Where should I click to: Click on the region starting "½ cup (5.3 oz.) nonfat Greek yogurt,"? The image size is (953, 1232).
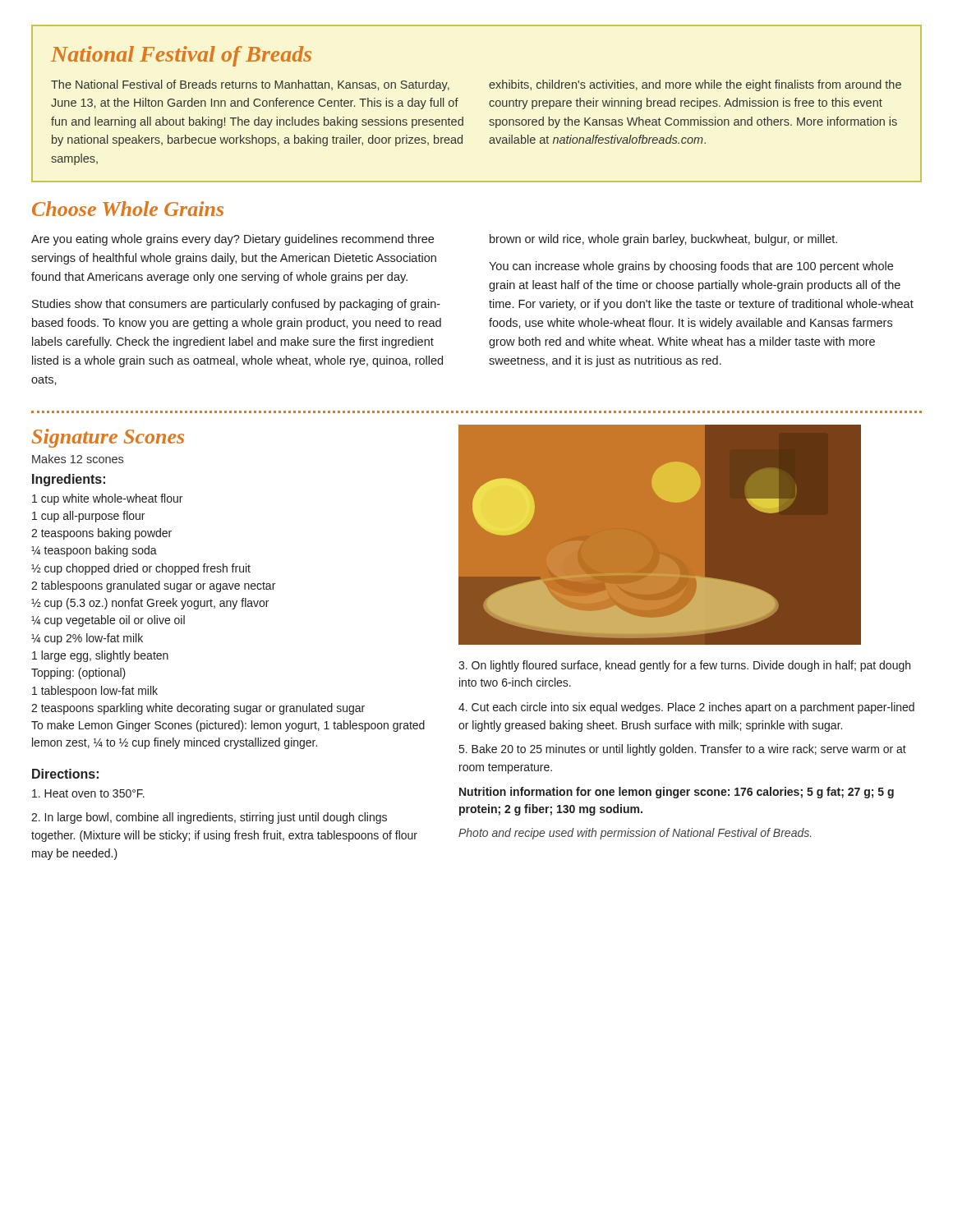pos(150,603)
